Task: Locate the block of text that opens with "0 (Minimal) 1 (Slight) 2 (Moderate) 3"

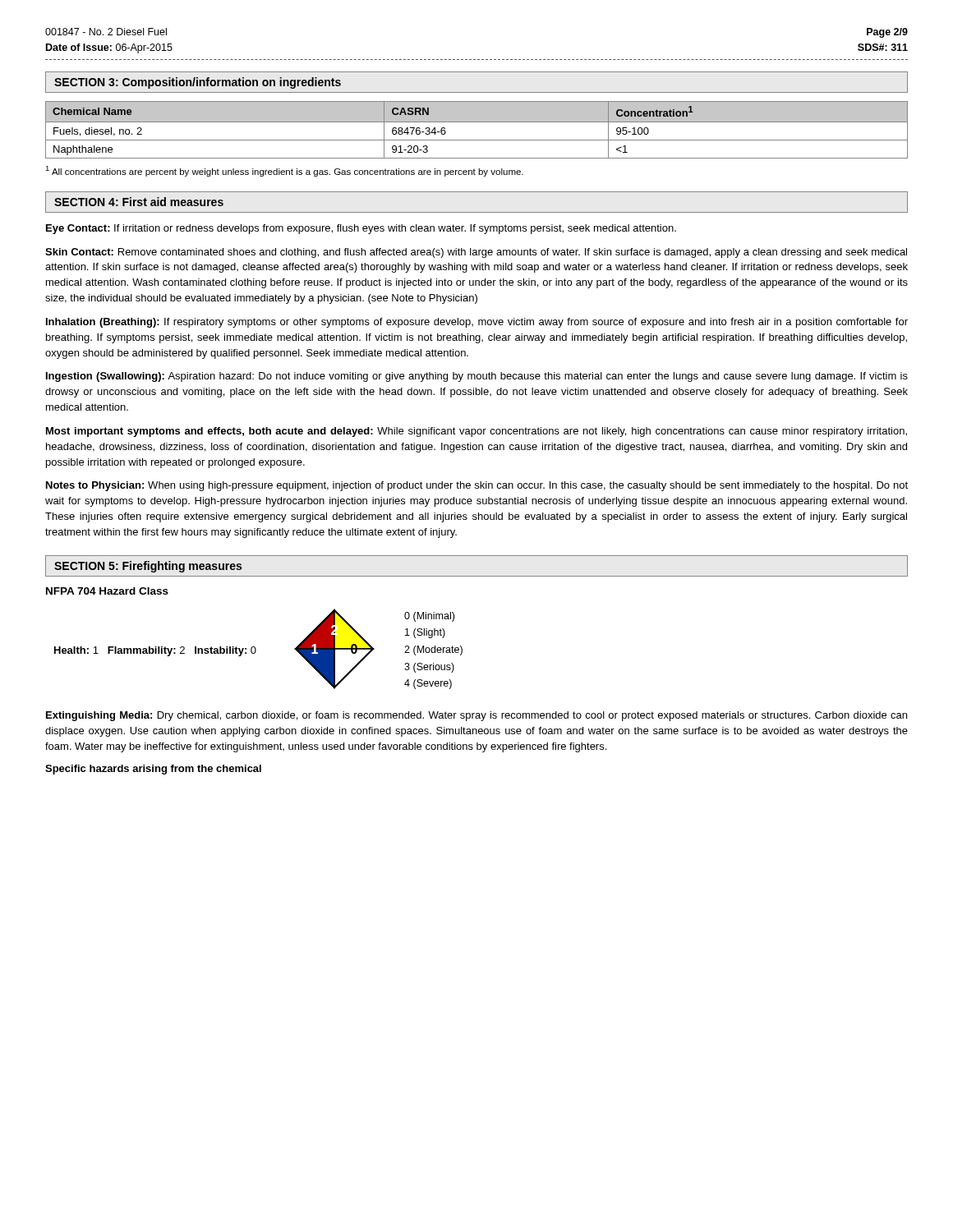Action: tap(434, 650)
